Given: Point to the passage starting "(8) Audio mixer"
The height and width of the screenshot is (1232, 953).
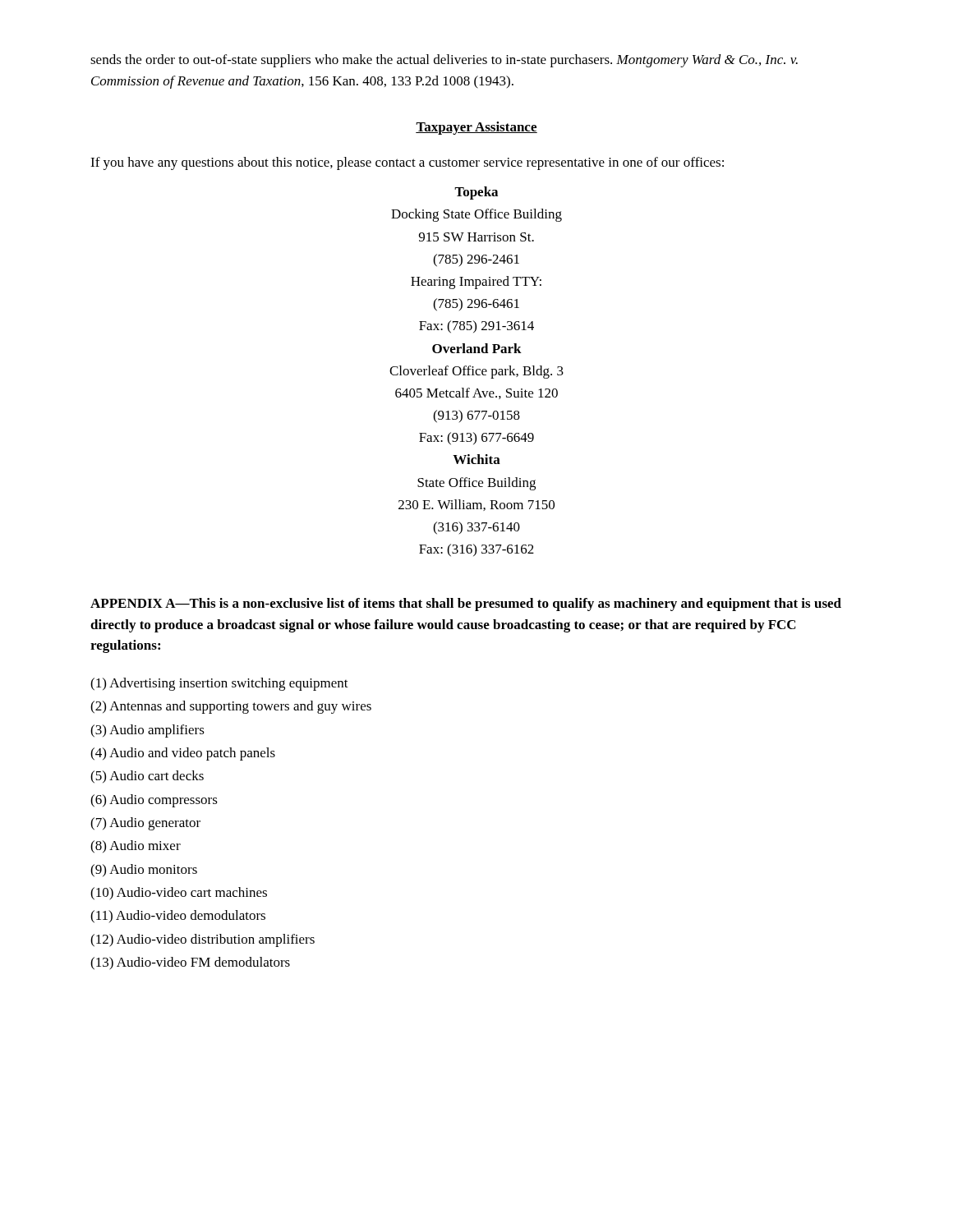Looking at the screenshot, I should (135, 846).
